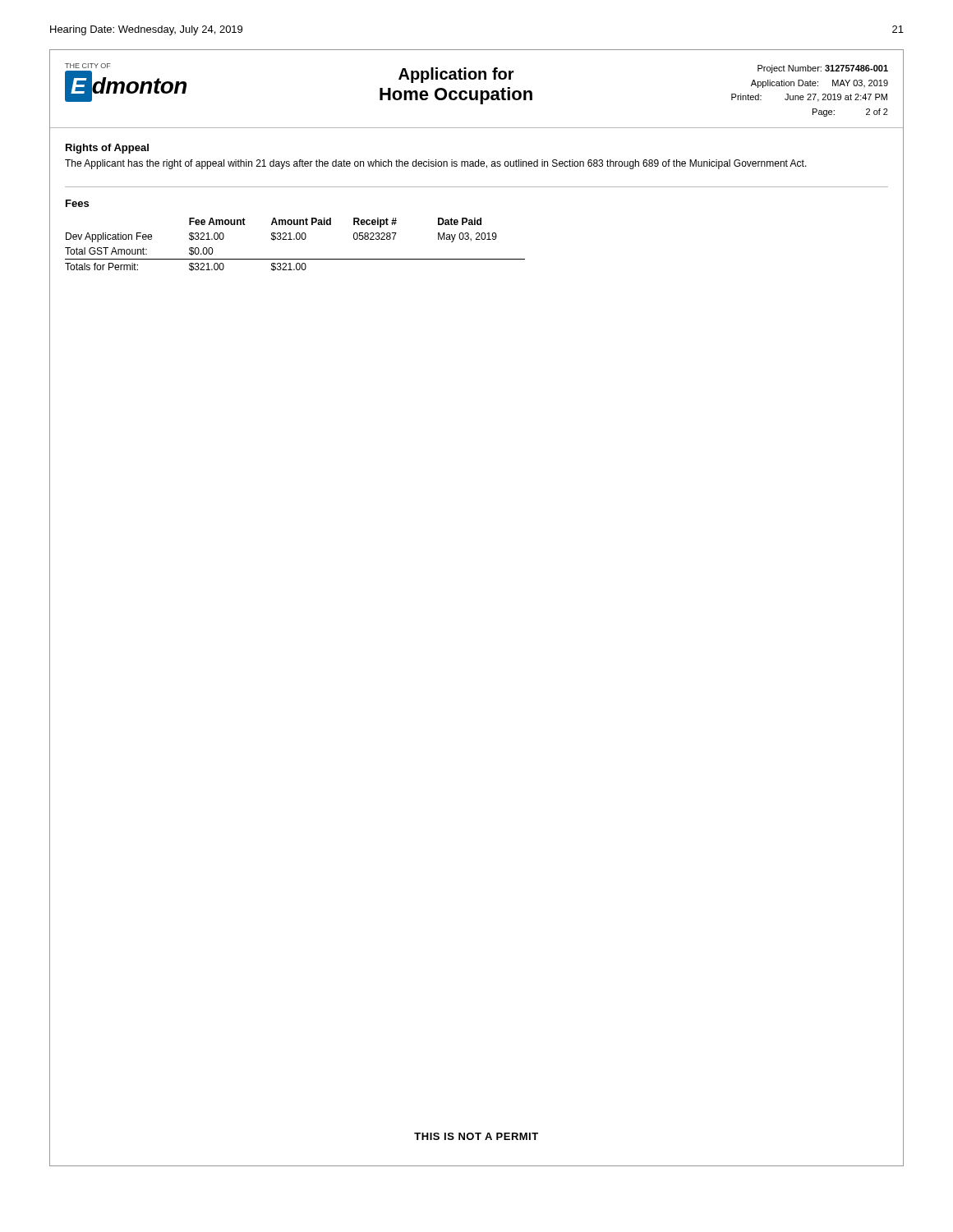Find the block on this page that starts "Project Number: 312757486-001 Application Date:"
Image resolution: width=953 pixels, height=1232 pixels.
pos(809,90)
